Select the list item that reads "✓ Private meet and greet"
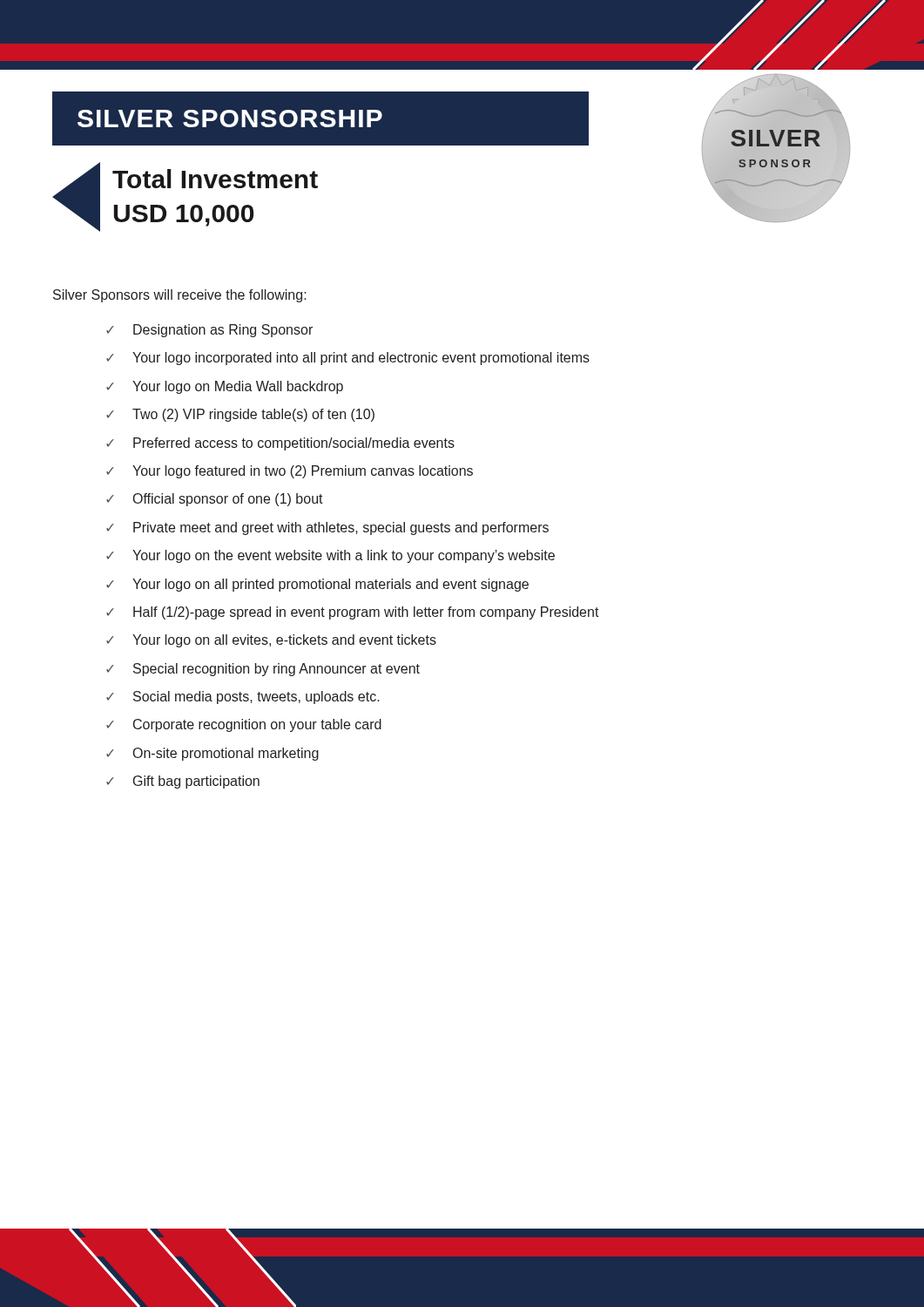Viewport: 924px width, 1307px height. pos(462,528)
